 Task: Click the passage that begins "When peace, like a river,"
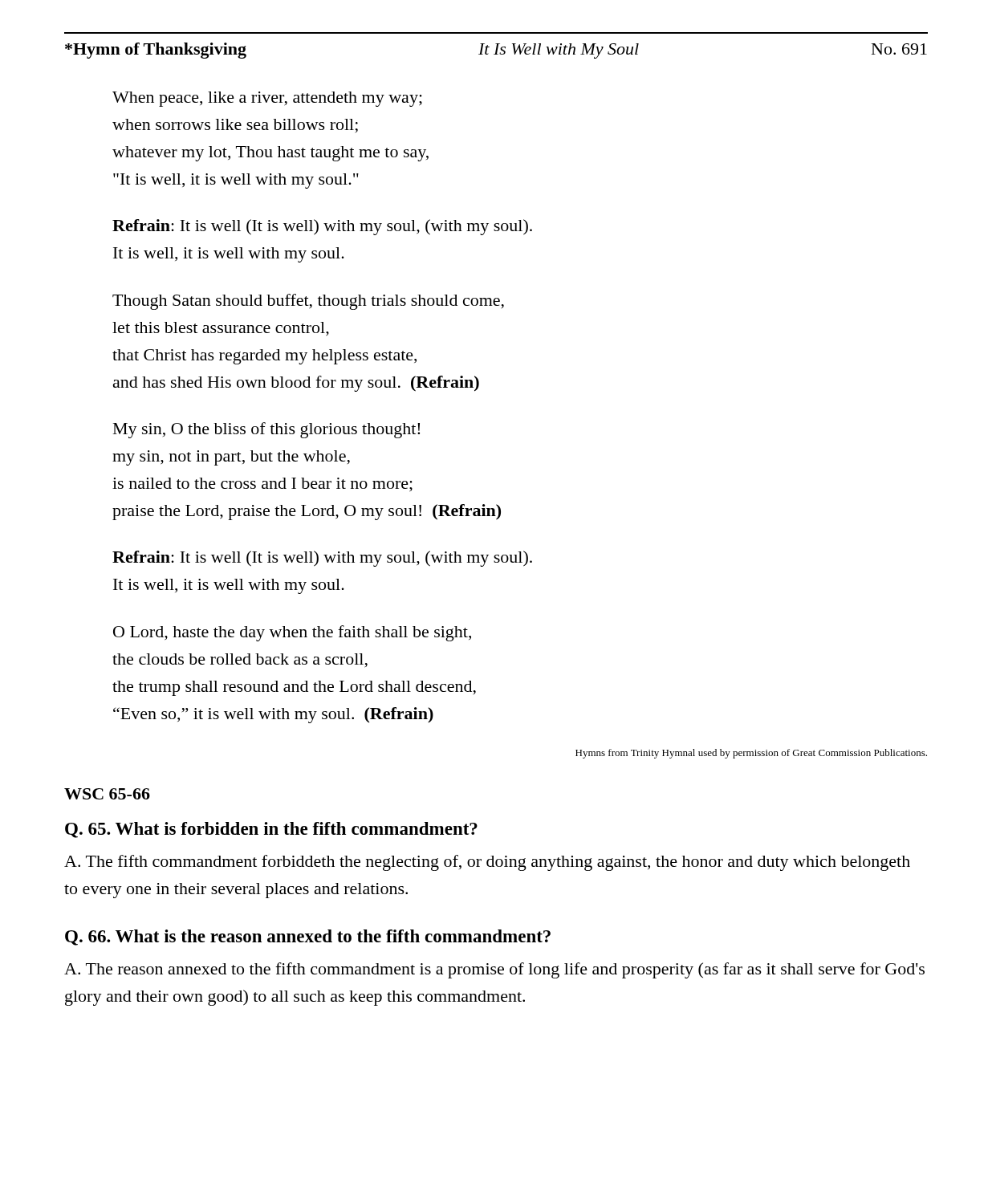(271, 138)
